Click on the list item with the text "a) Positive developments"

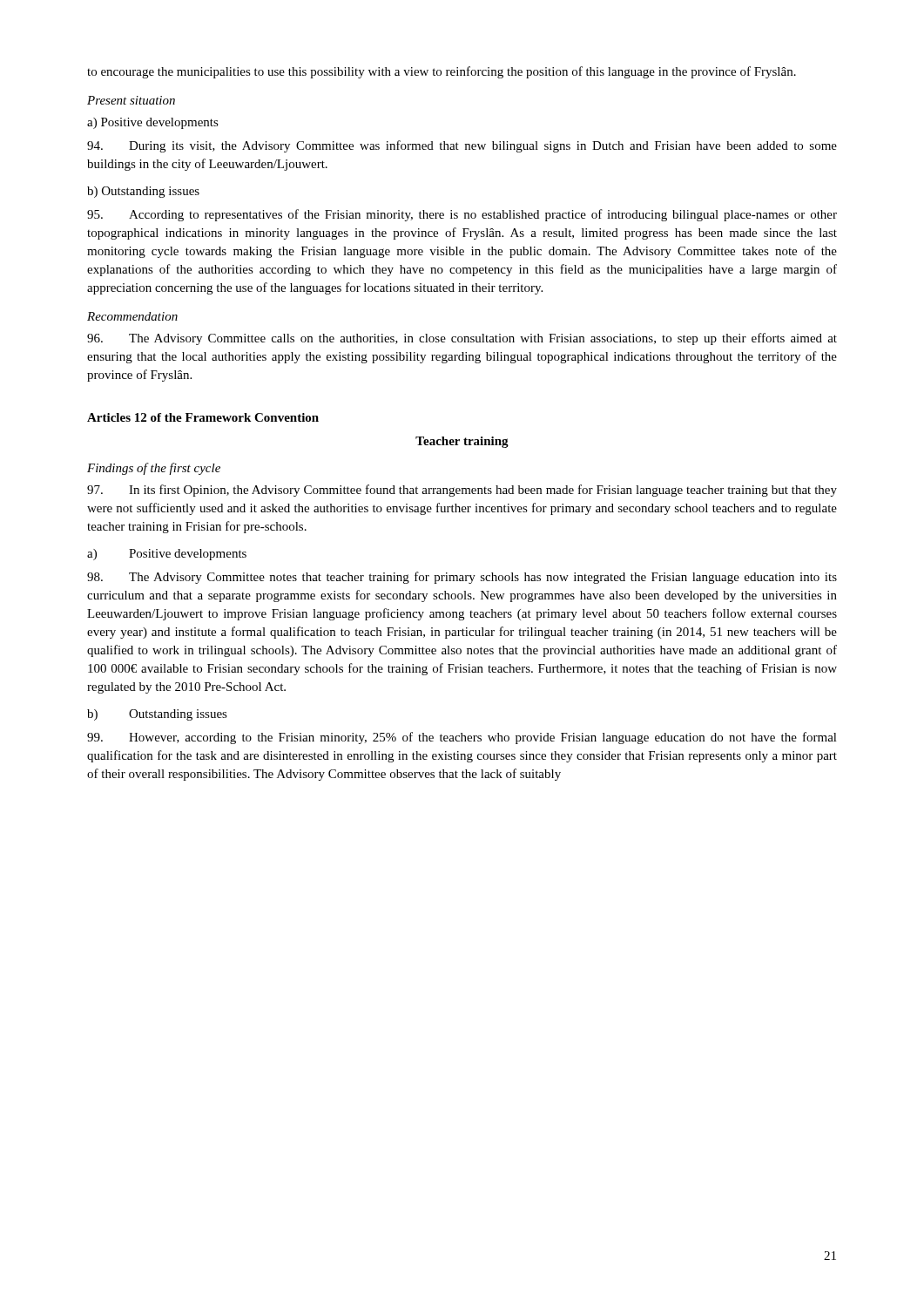[x=153, y=122]
